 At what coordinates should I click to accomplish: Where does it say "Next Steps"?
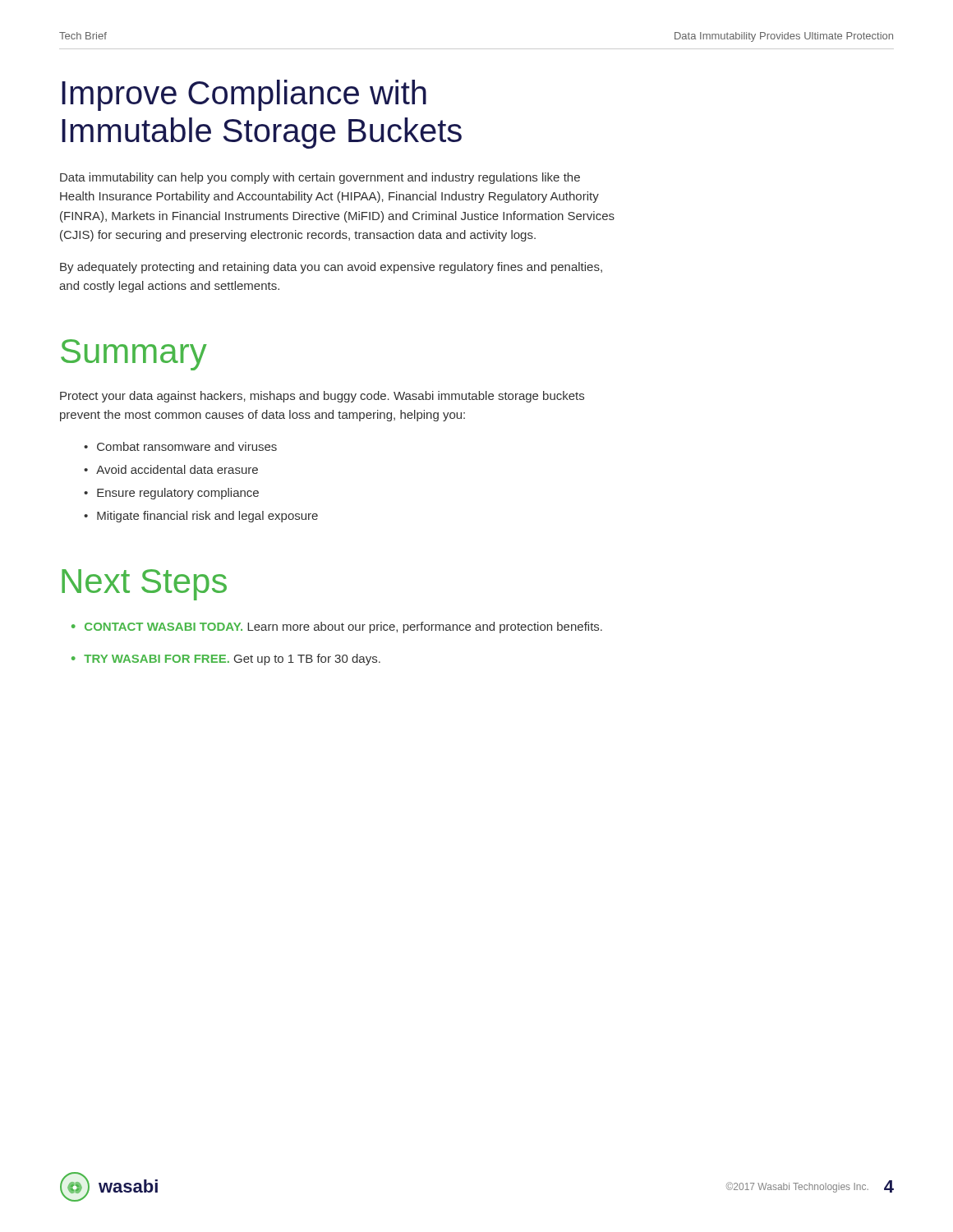pos(144,581)
